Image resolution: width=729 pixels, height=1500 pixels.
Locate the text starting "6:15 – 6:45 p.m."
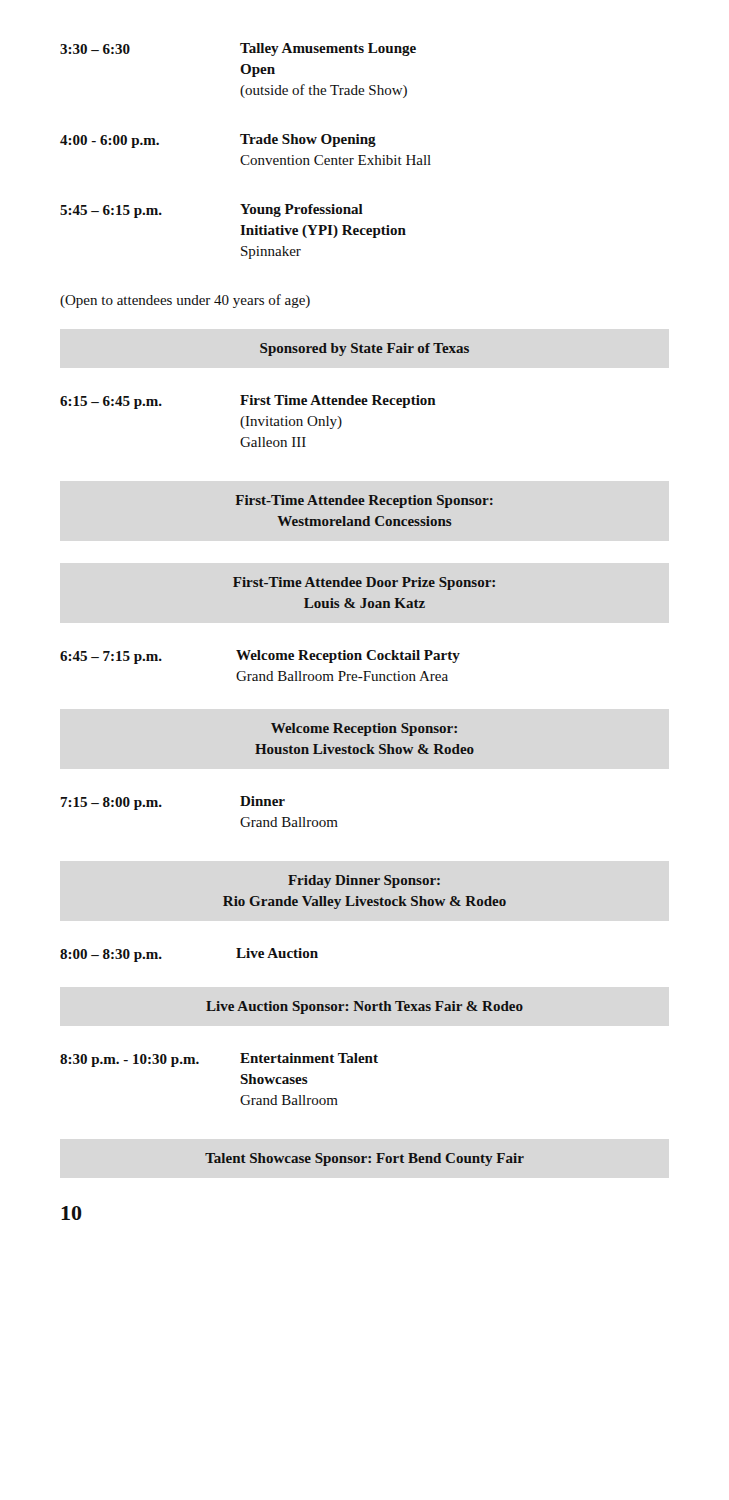pyautogui.click(x=248, y=402)
